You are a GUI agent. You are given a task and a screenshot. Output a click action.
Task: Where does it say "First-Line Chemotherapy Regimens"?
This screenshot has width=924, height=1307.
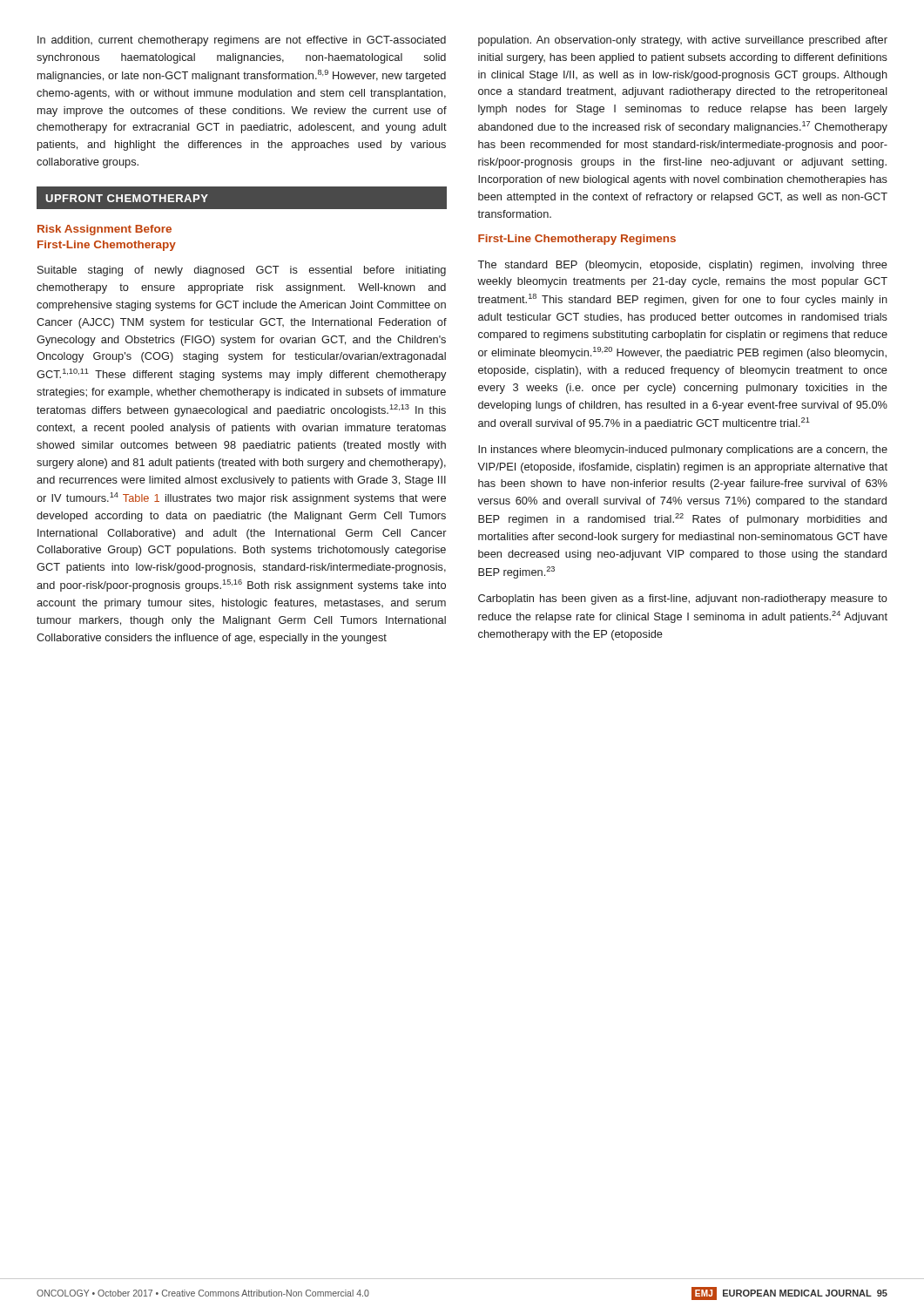(683, 239)
